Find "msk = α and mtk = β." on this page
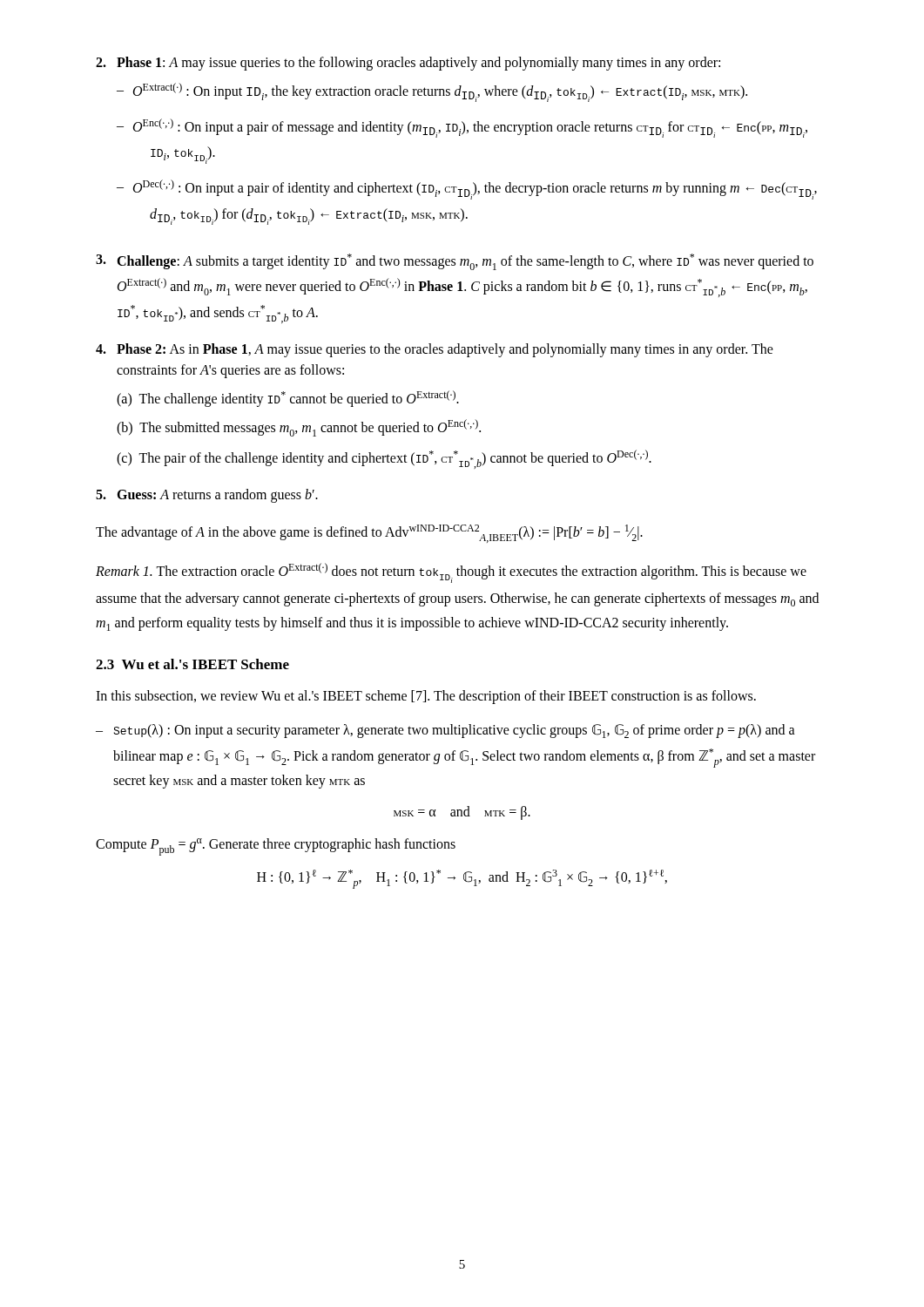 click(x=462, y=811)
